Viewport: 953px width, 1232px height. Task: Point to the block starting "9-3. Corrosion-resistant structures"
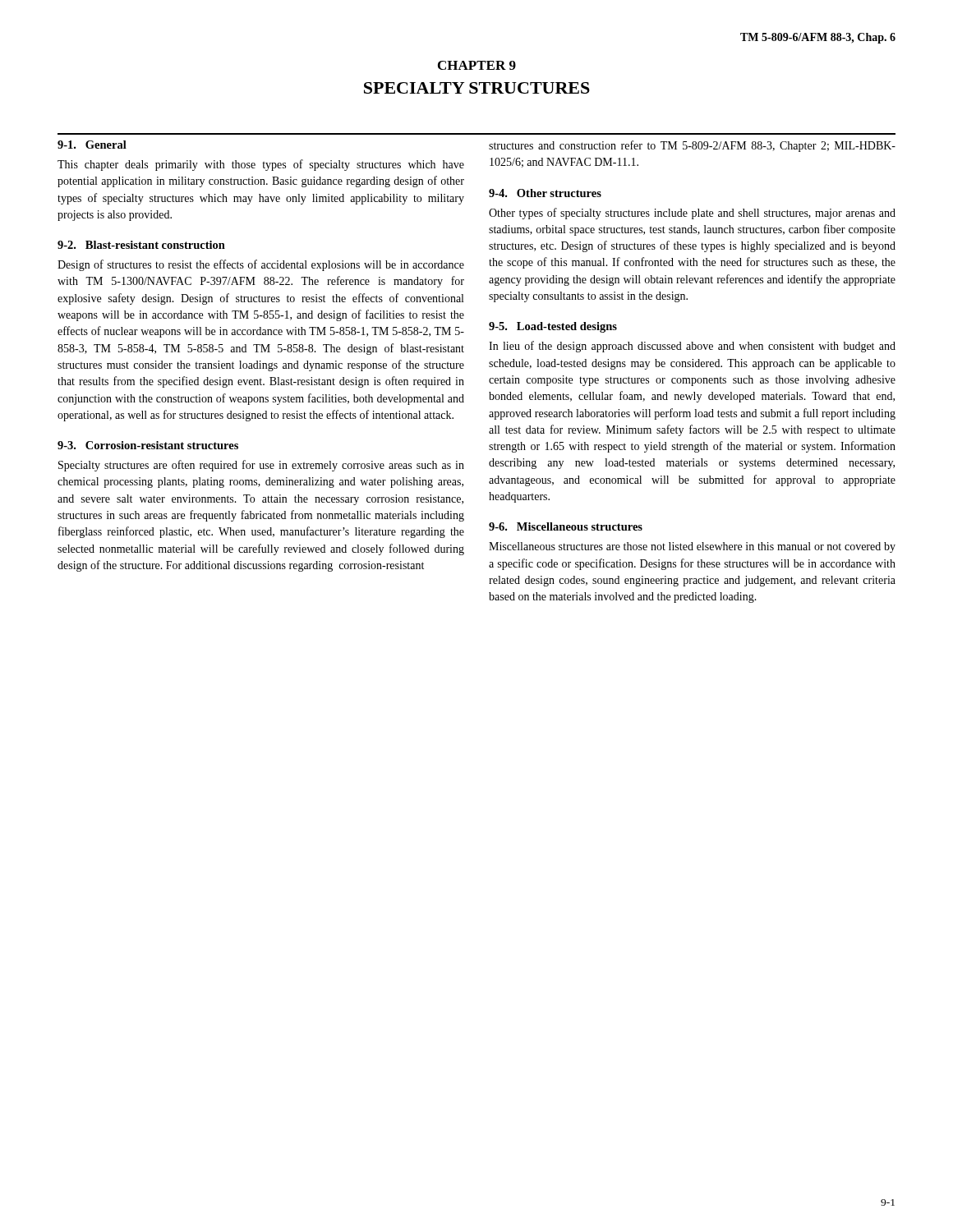pos(148,445)
